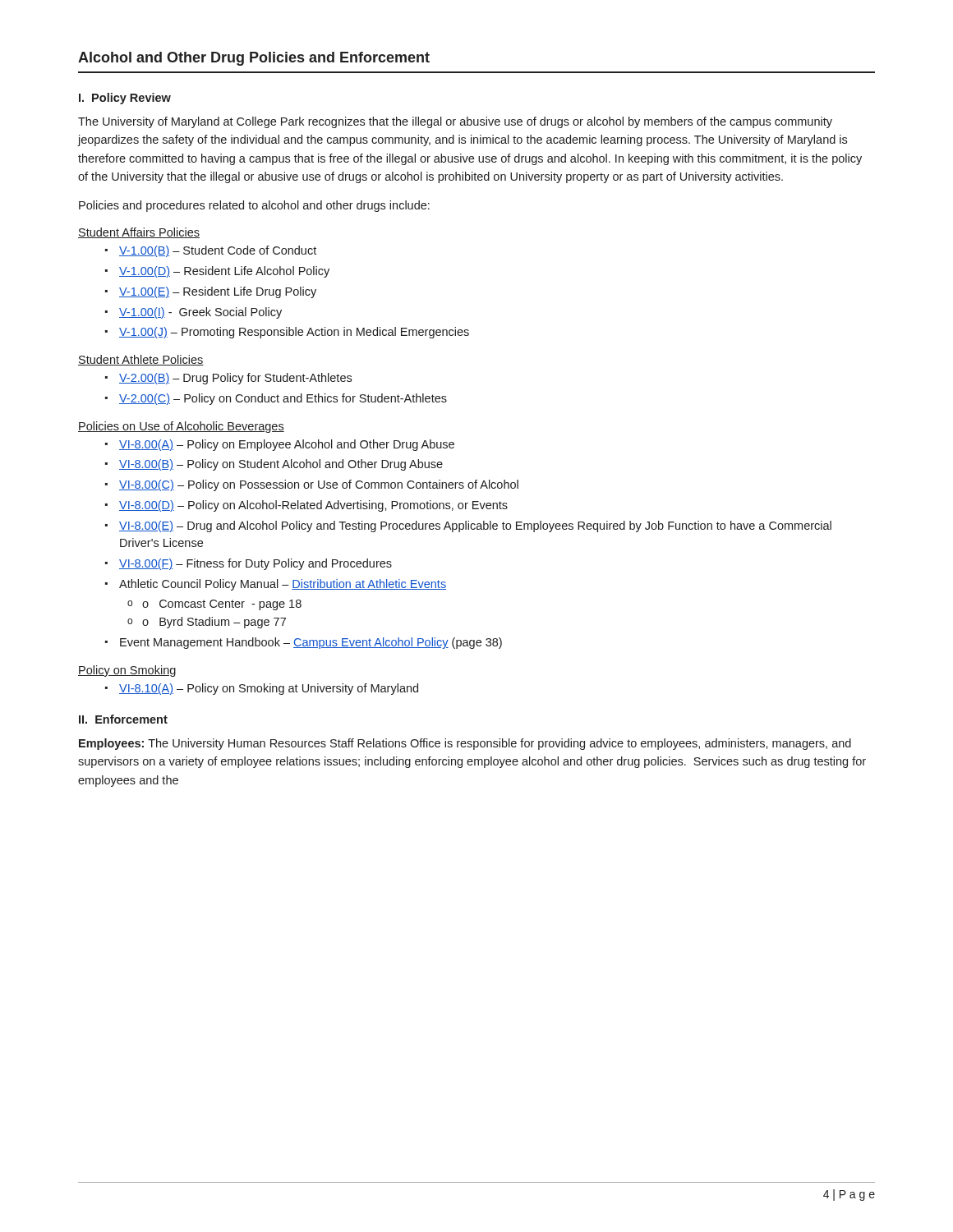Find the text block starting "V-1.00(I) - Greek Social Policy"
The height and width of the screenshot is (1232, 953).
click(x=201, y=312)
